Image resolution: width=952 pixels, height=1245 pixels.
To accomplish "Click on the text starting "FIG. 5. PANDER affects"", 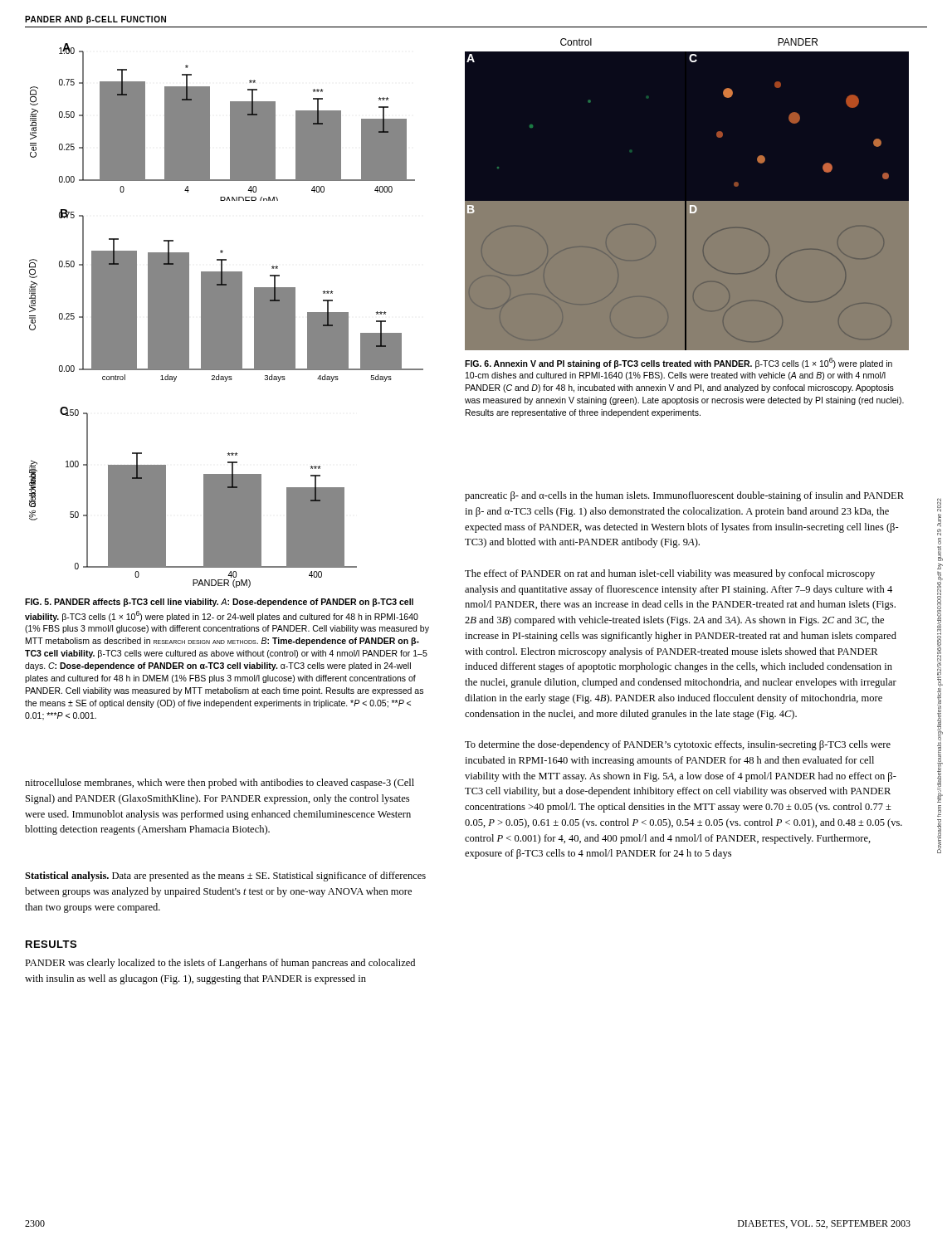I will pos(227,658).
